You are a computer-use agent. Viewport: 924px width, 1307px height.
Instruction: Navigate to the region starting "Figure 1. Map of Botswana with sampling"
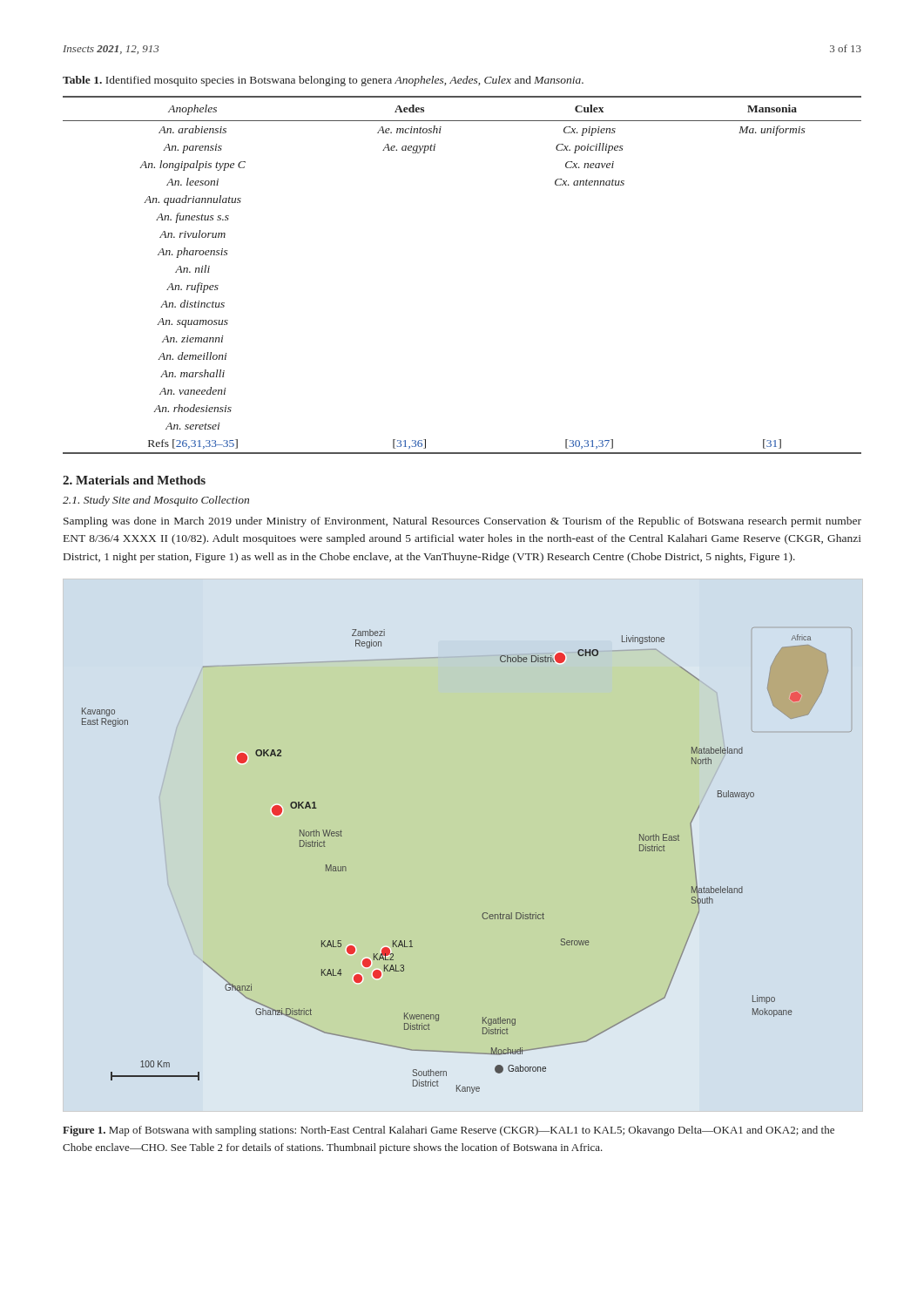coord(449,1139)
